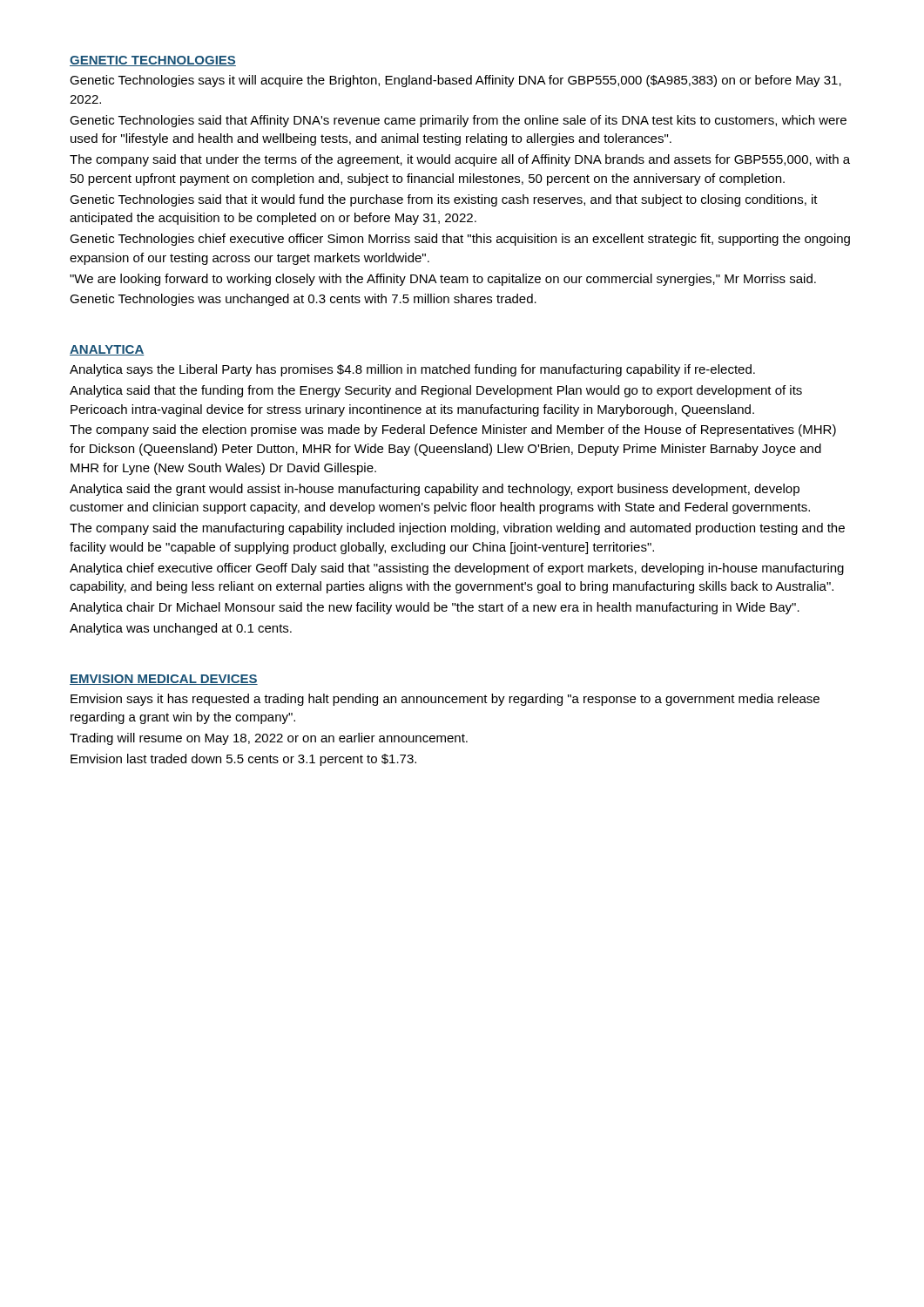Select the text block that reads "Analytica says the Liberal Party has"

462,499
